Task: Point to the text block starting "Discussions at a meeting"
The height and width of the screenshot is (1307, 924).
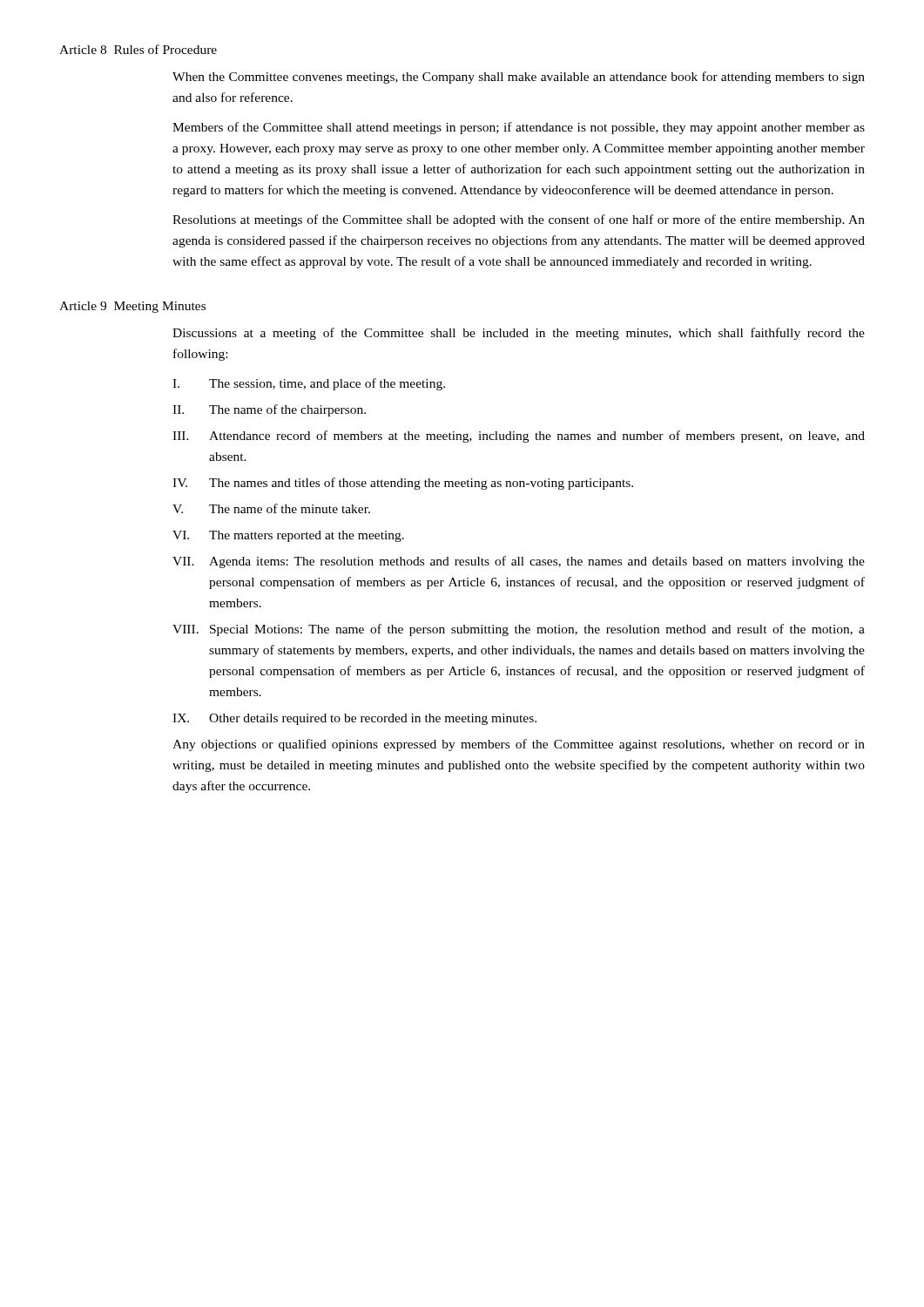Action: [519, 343]
